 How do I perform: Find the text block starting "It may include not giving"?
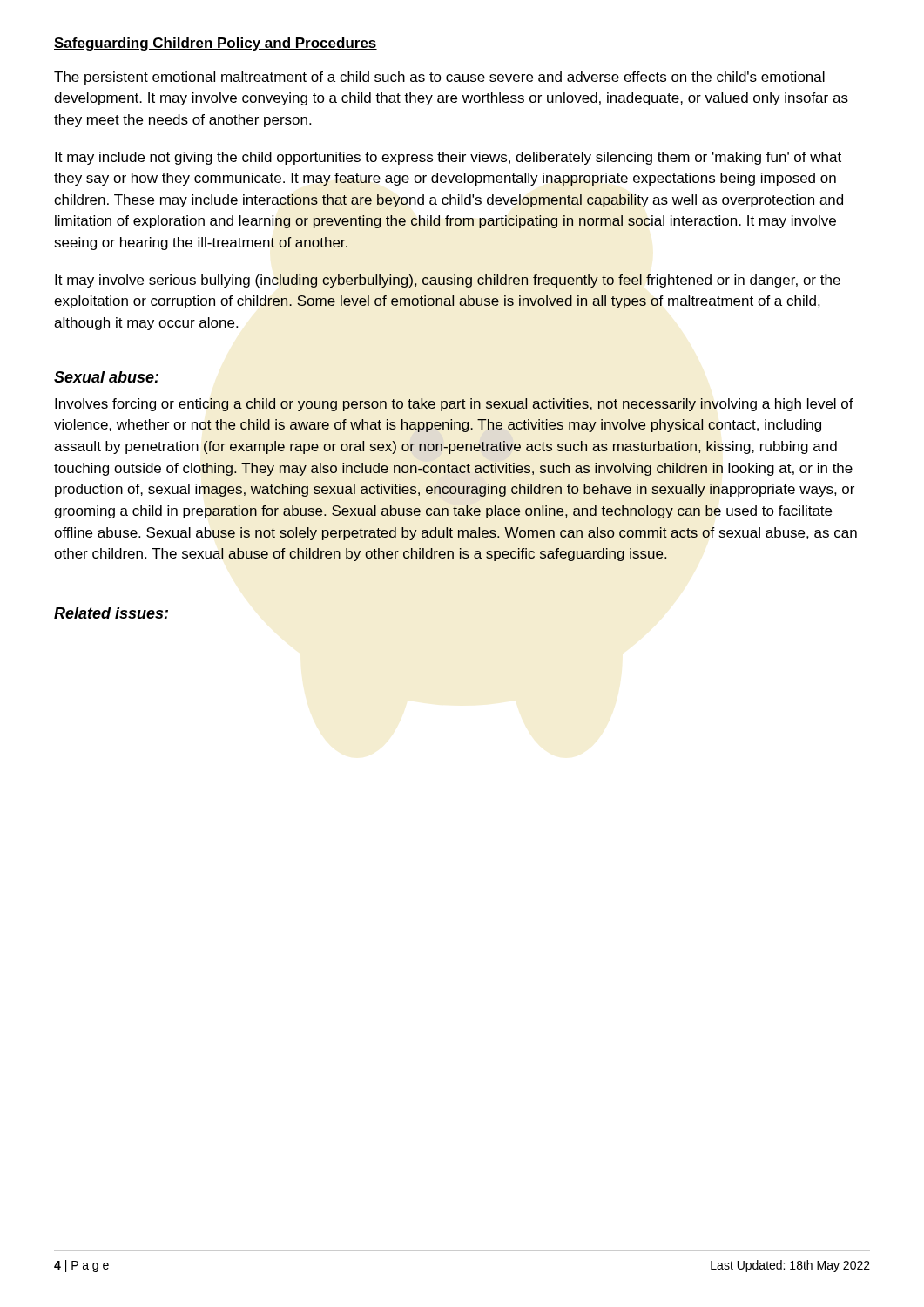tap(449, 200)
